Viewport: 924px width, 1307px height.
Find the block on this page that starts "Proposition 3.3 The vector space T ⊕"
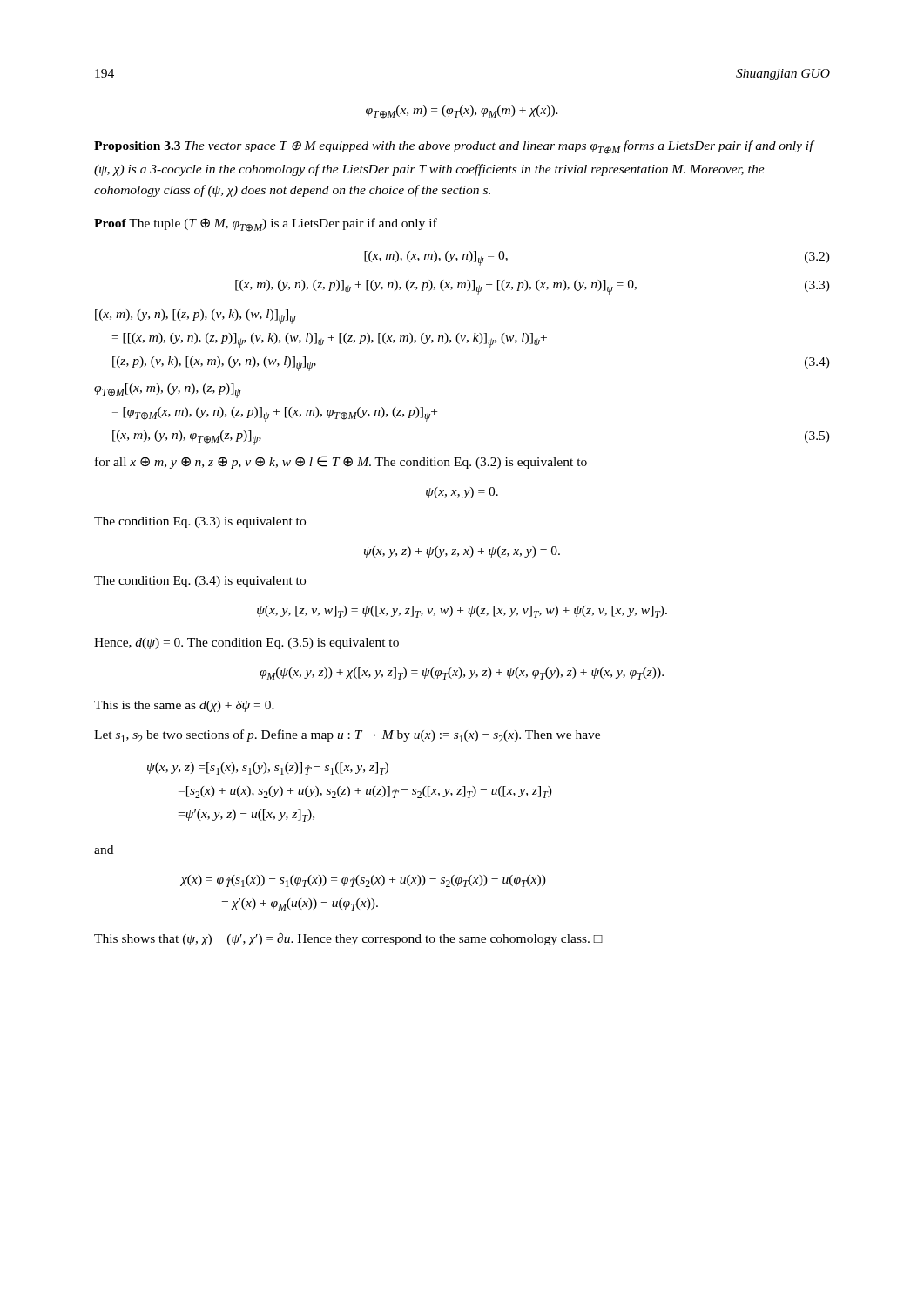click(453, 167)
